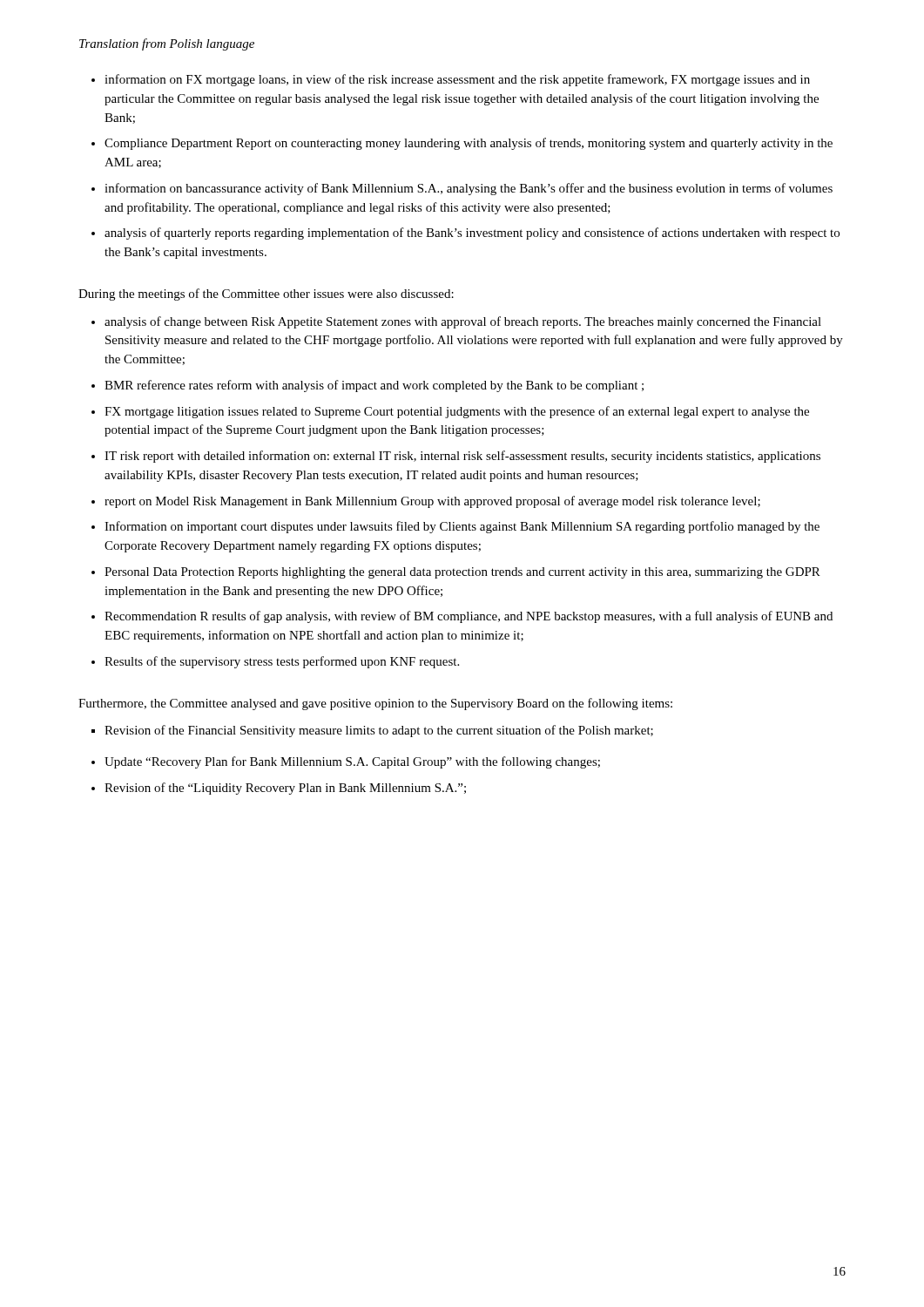Navigate to the block starting "Recommendation R results"
The height and width of the screenshot is (1307, 924).
pyautogui.click(x=469, y=626)
